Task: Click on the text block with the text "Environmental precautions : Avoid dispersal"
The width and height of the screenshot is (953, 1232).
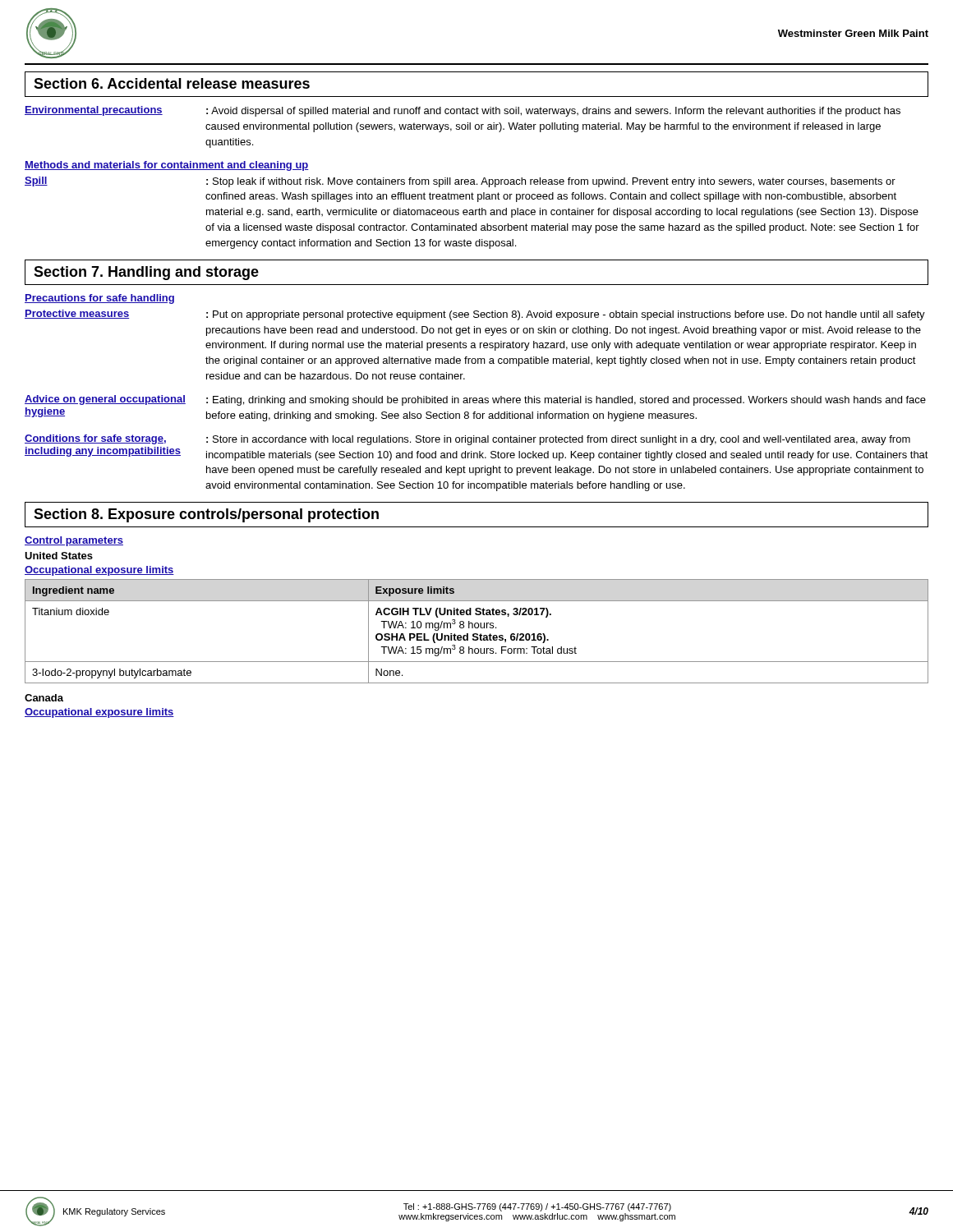Action: (476, 127)
